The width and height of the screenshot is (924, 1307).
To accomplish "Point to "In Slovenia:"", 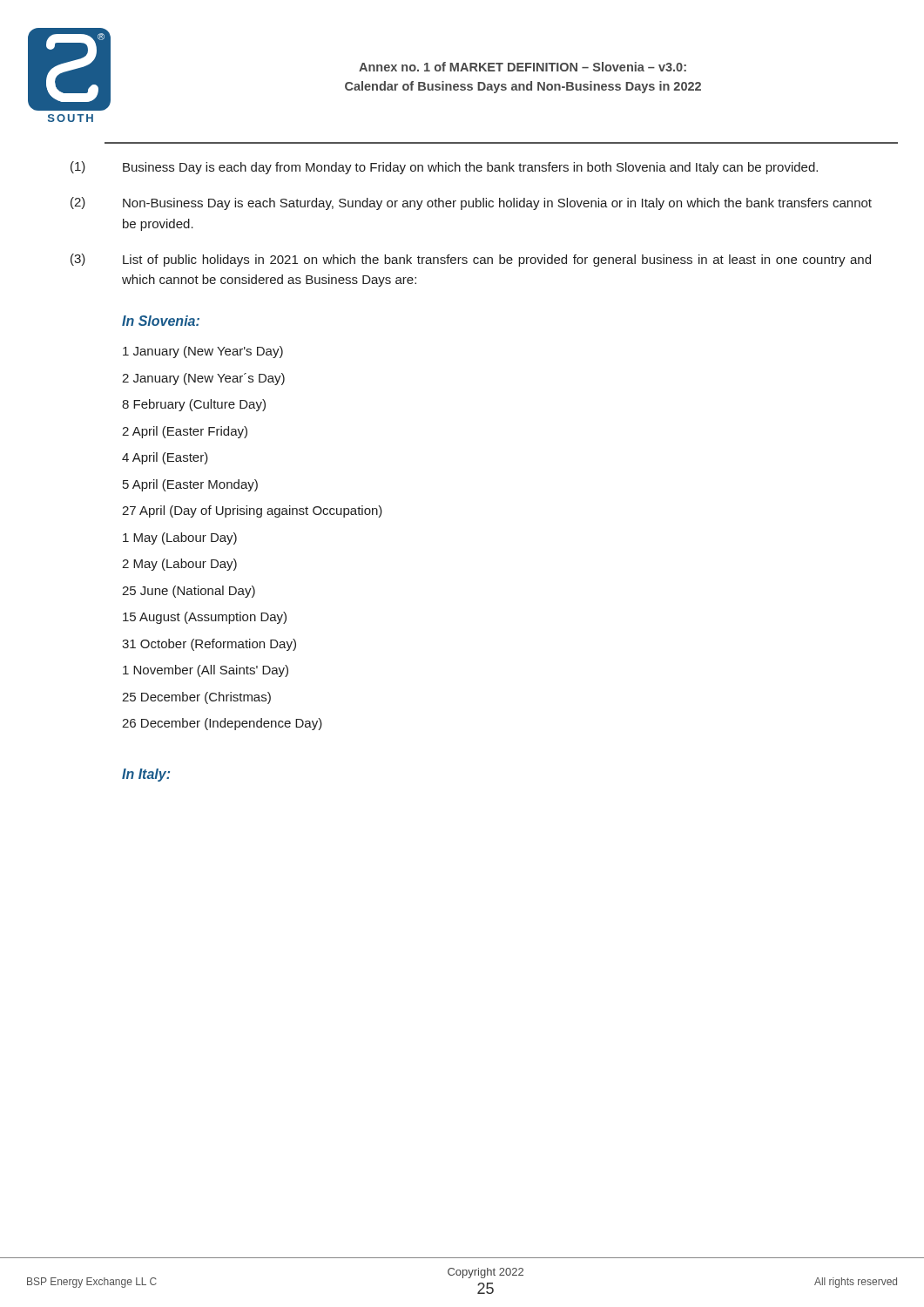I will 161,321.
